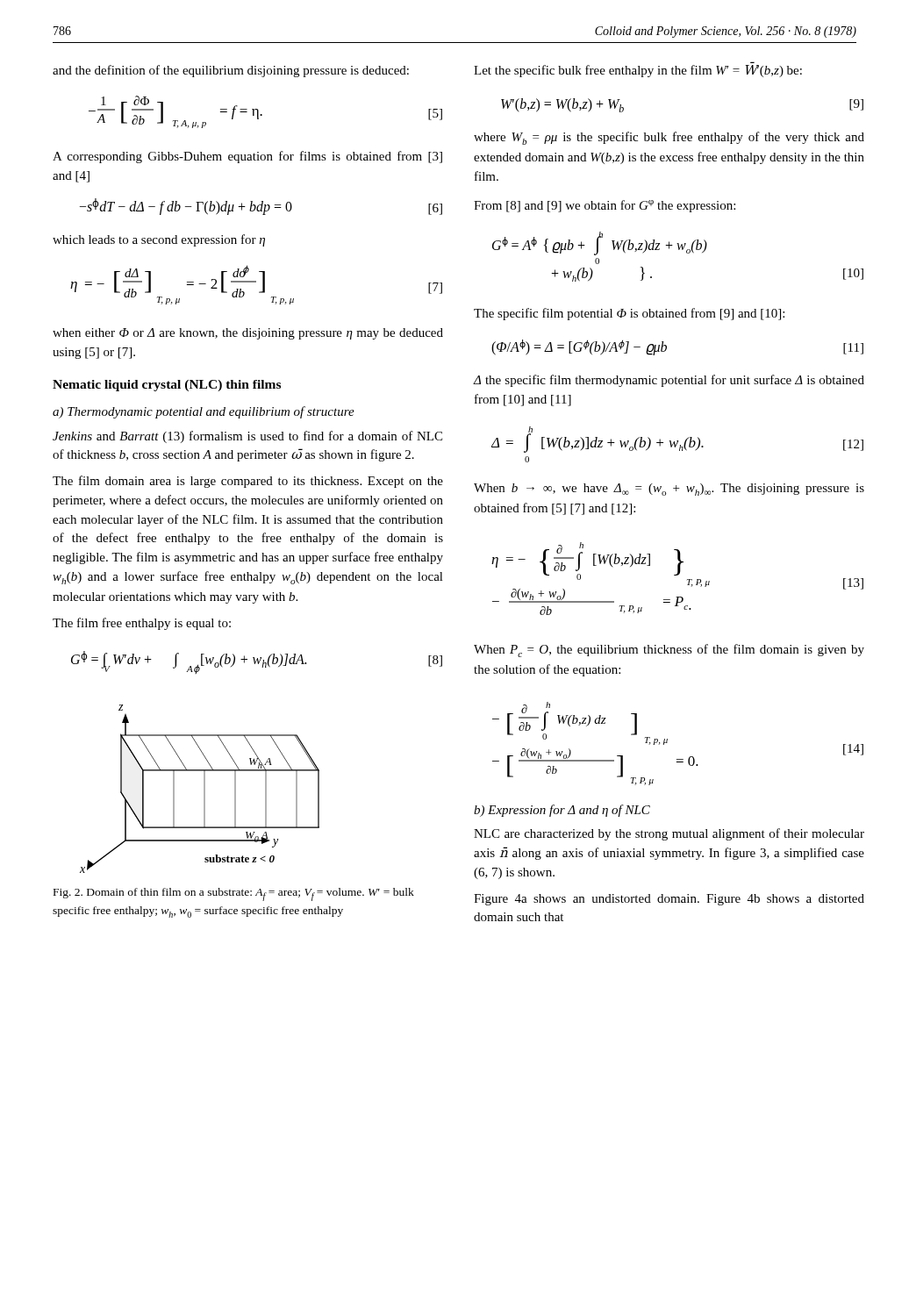The height and width of the screenshot is (1316, 909).
Task: Locate the block of text that opens with "When b → ∞, we have"
Action: coord(669,498)
